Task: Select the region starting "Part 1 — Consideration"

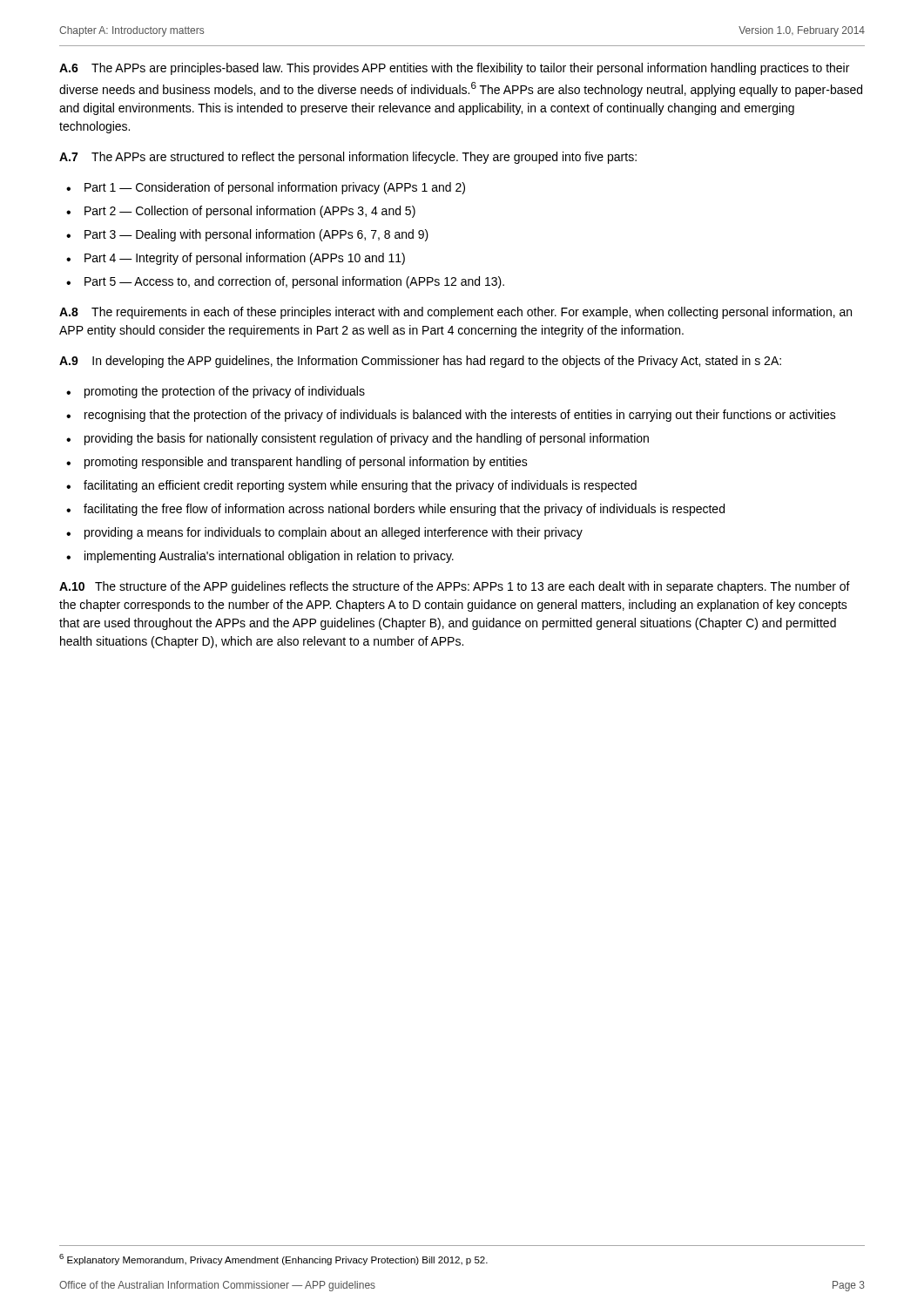Action: 275,187
